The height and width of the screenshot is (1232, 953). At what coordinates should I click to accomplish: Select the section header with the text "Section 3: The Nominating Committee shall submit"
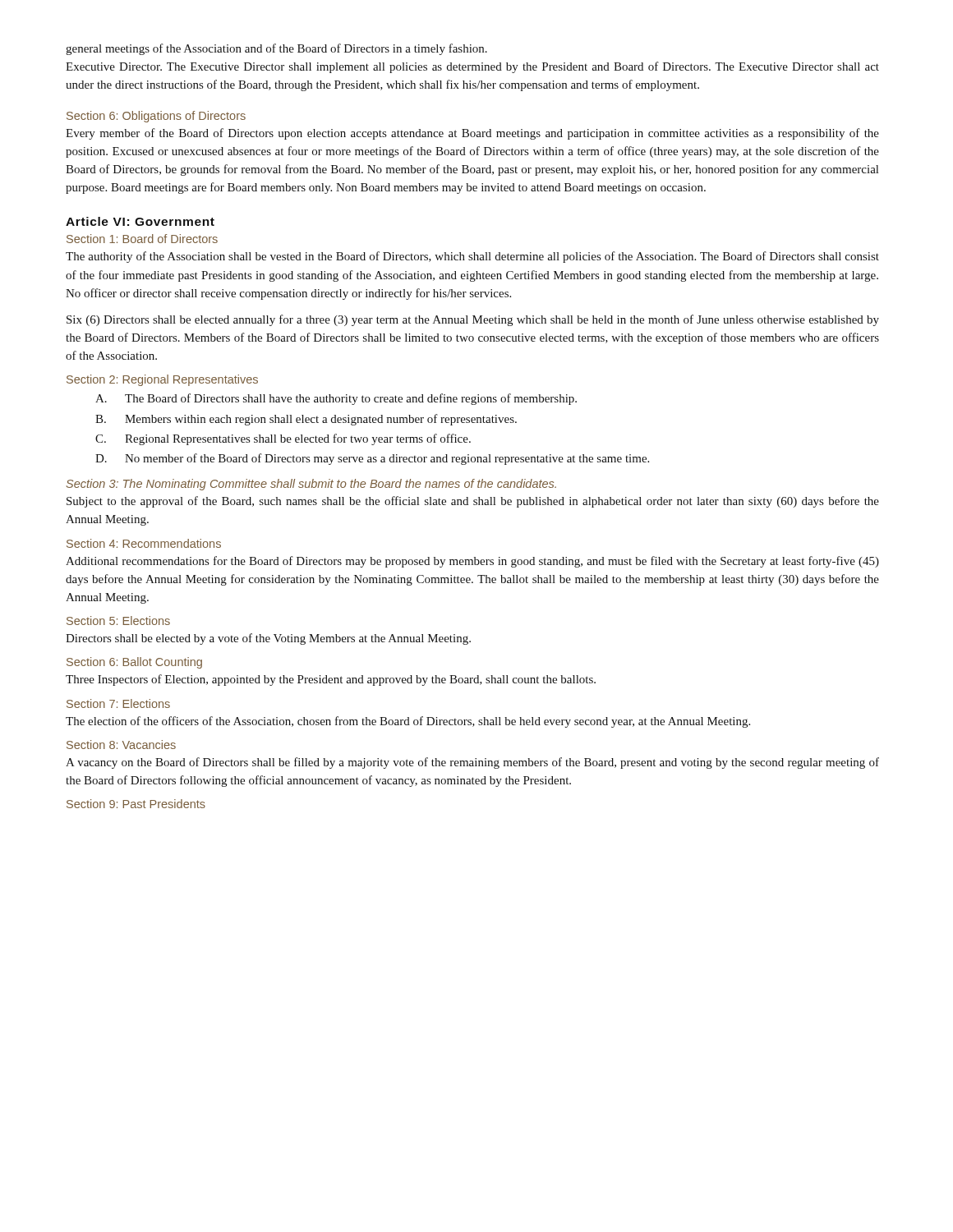click(472, 484)
